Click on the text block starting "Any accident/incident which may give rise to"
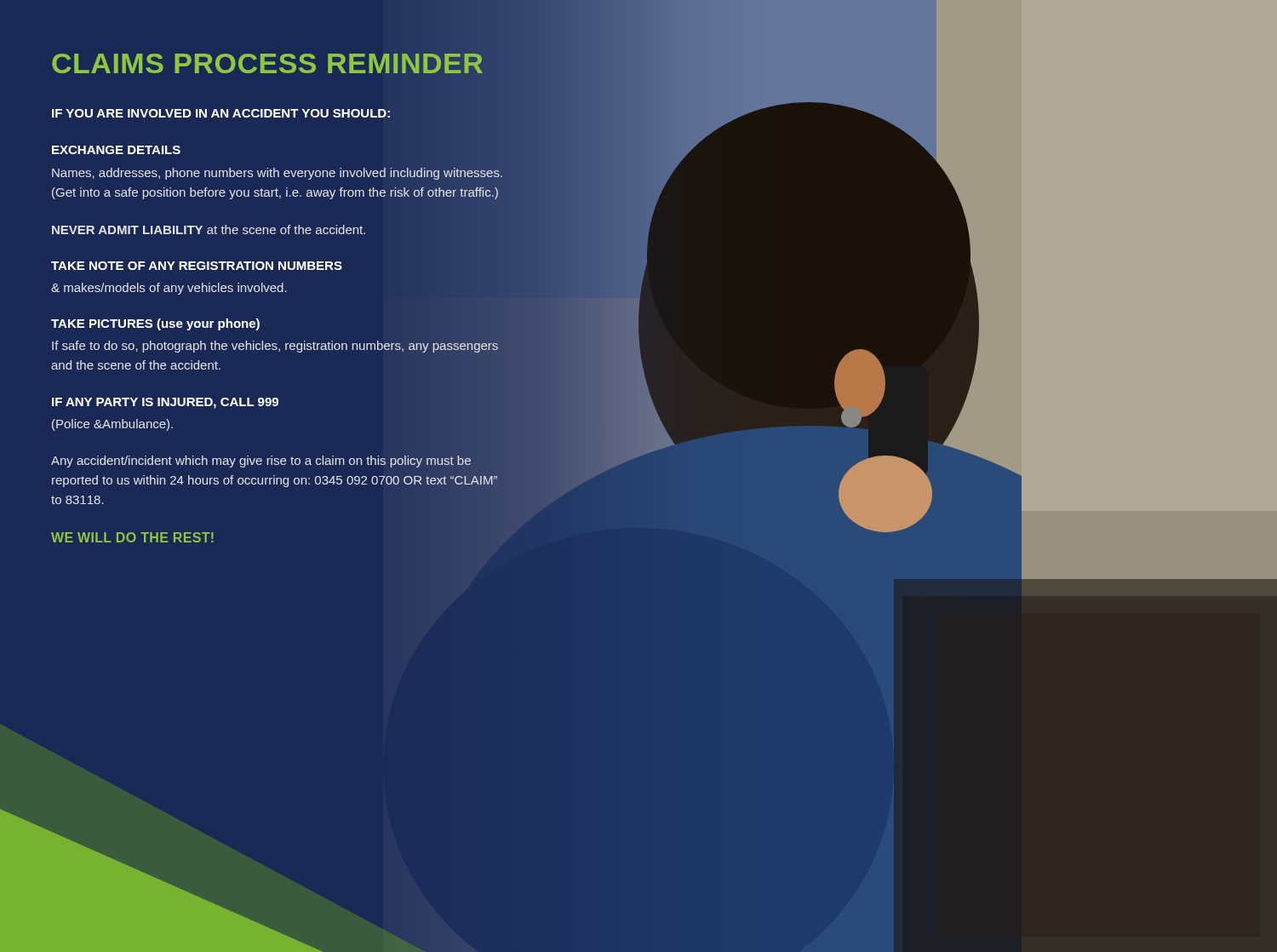The height and width of the screenshot is (952, 1277). tap(274, 480)
